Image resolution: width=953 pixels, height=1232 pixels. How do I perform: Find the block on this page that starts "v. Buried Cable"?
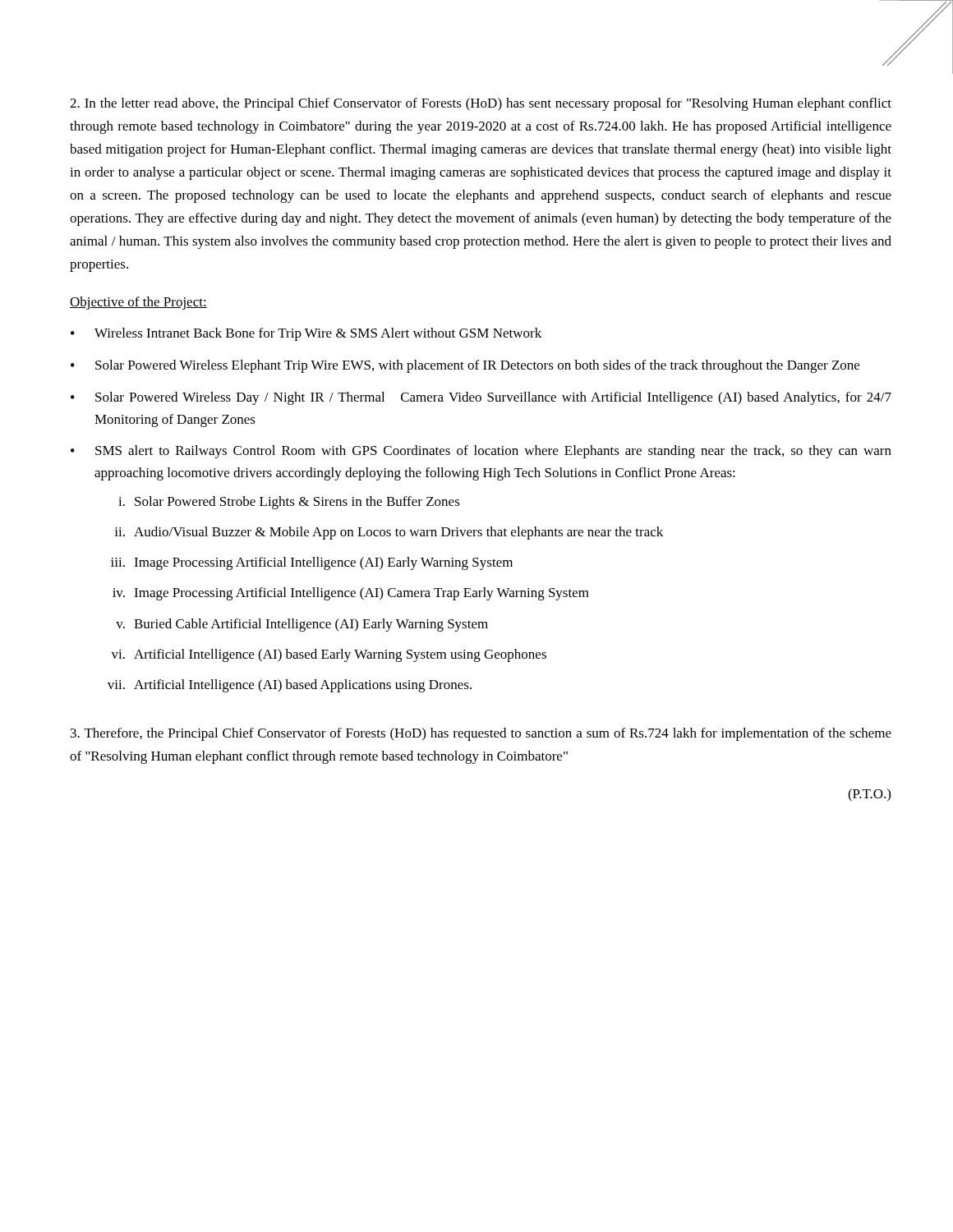point(493,624)
